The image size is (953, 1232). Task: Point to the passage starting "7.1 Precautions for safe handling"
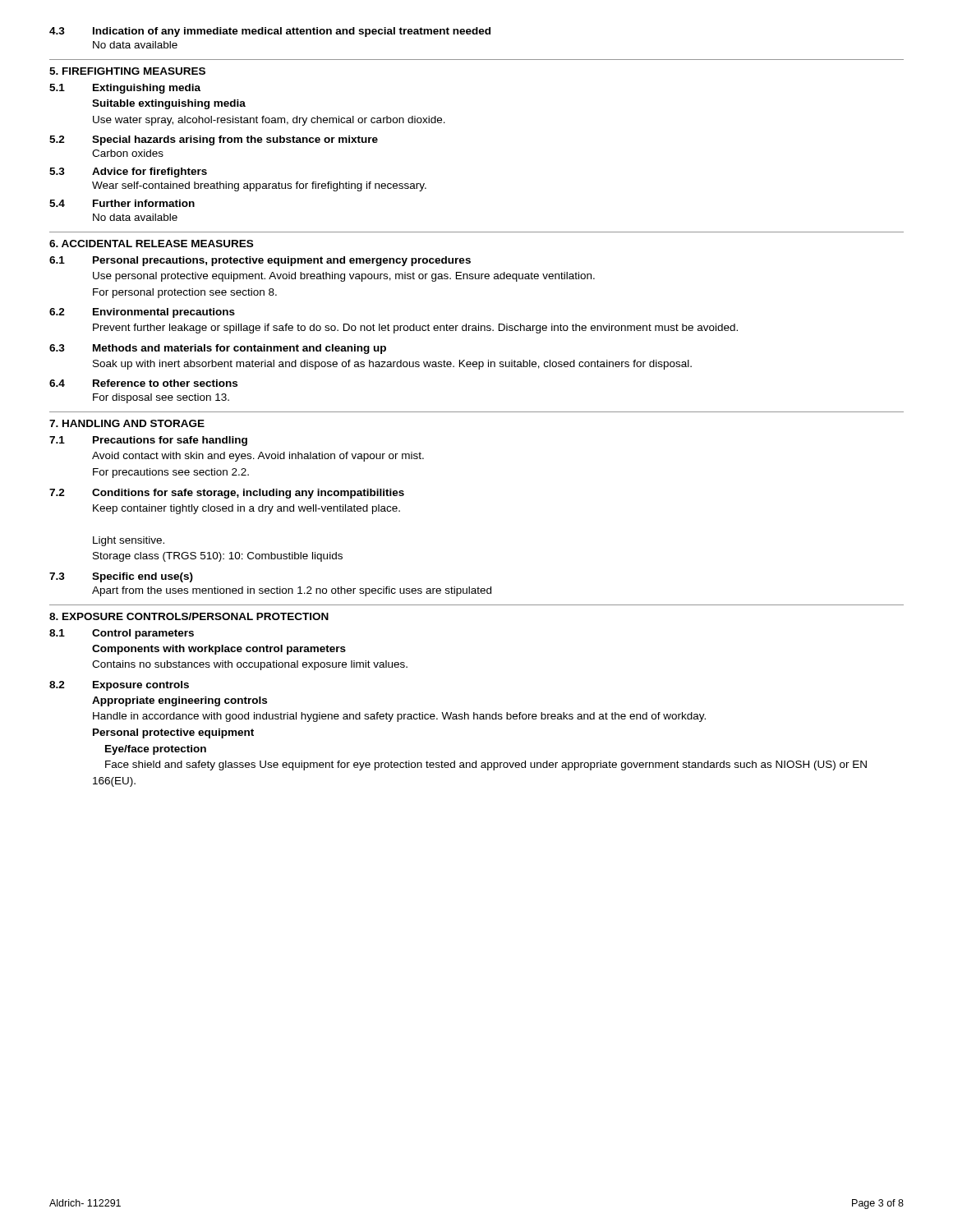point(149,440)
